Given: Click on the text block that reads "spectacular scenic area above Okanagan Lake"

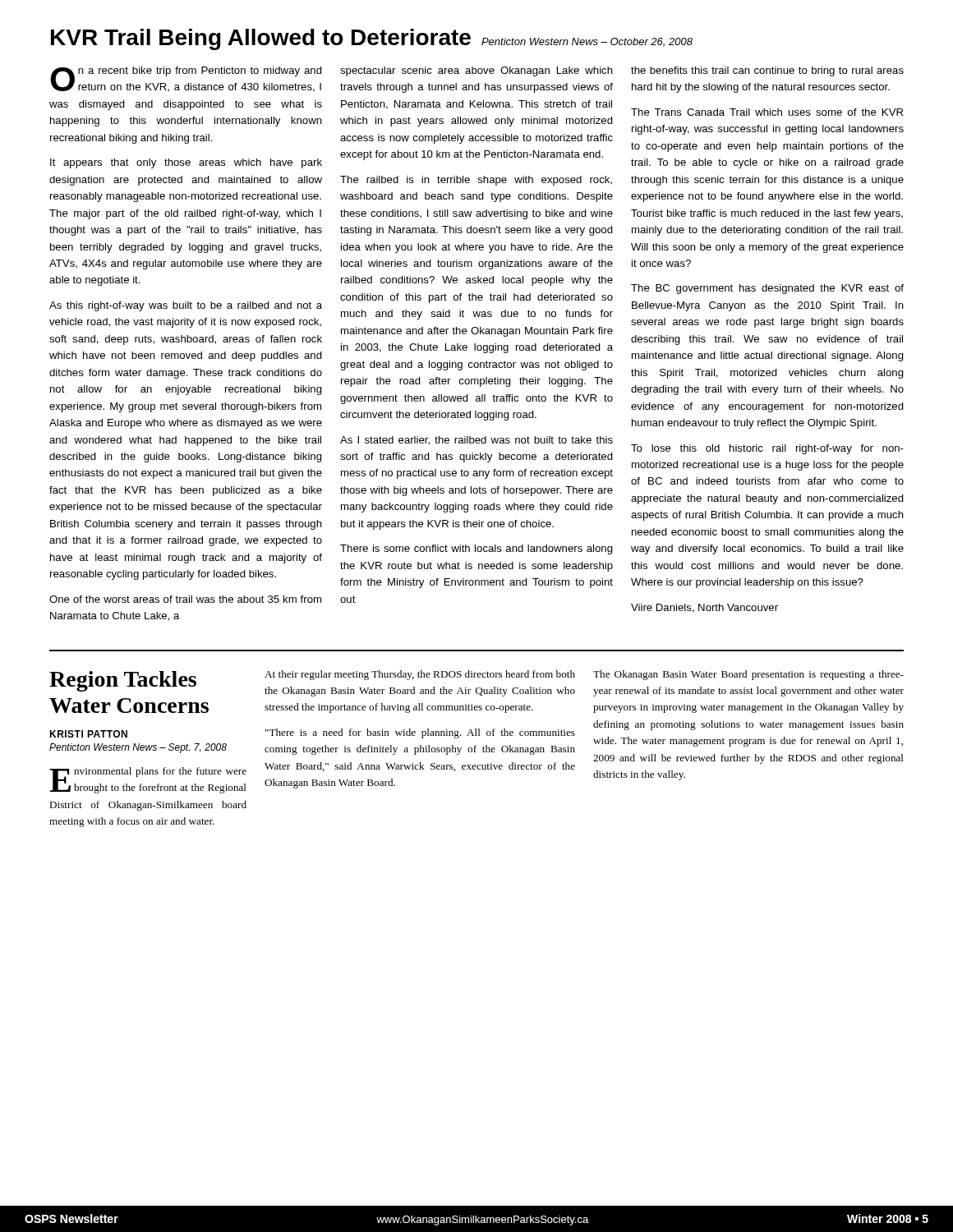Looking at the screenshot, I should (476, 335).
